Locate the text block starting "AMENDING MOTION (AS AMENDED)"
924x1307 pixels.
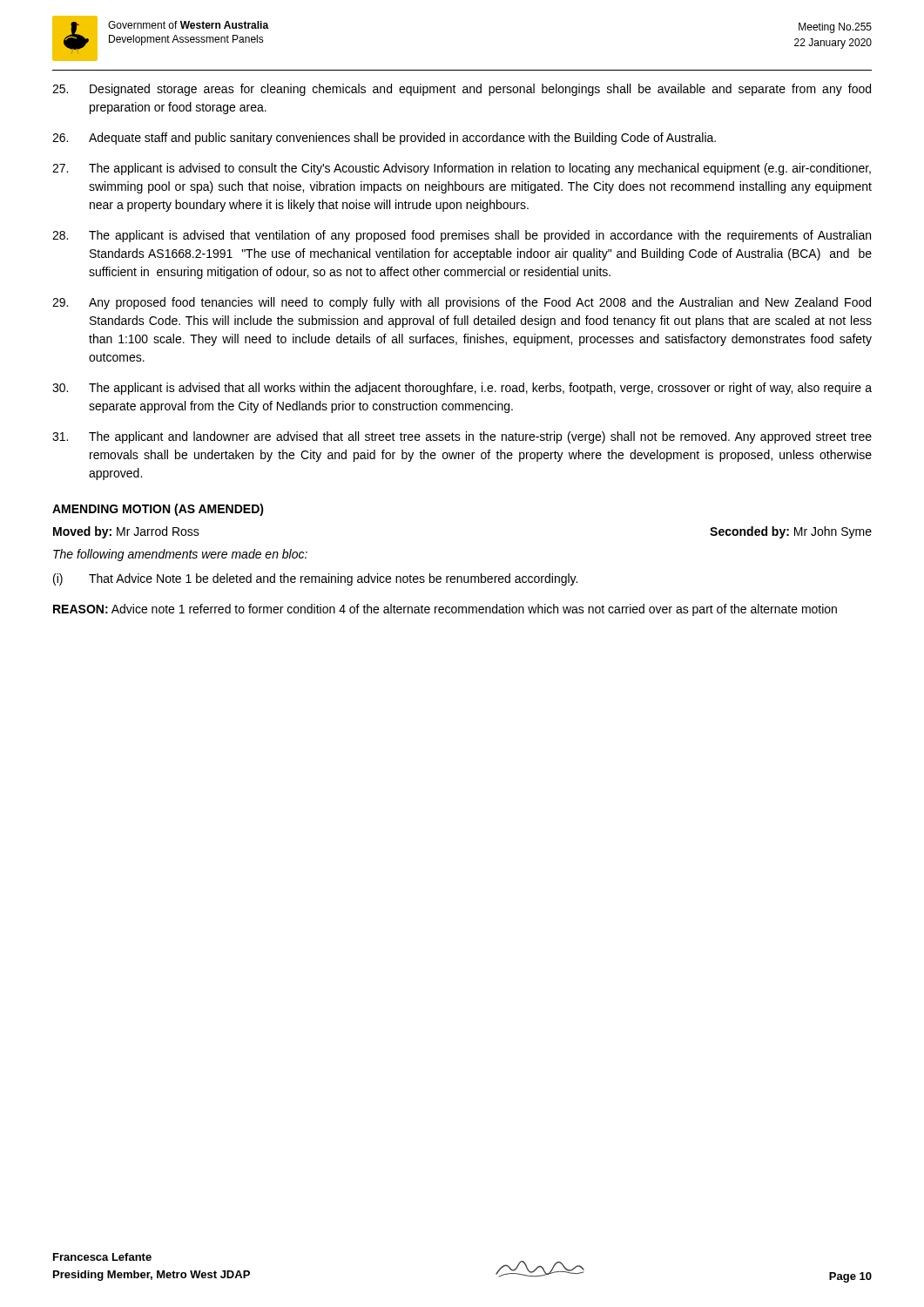(x=158, y=509)
